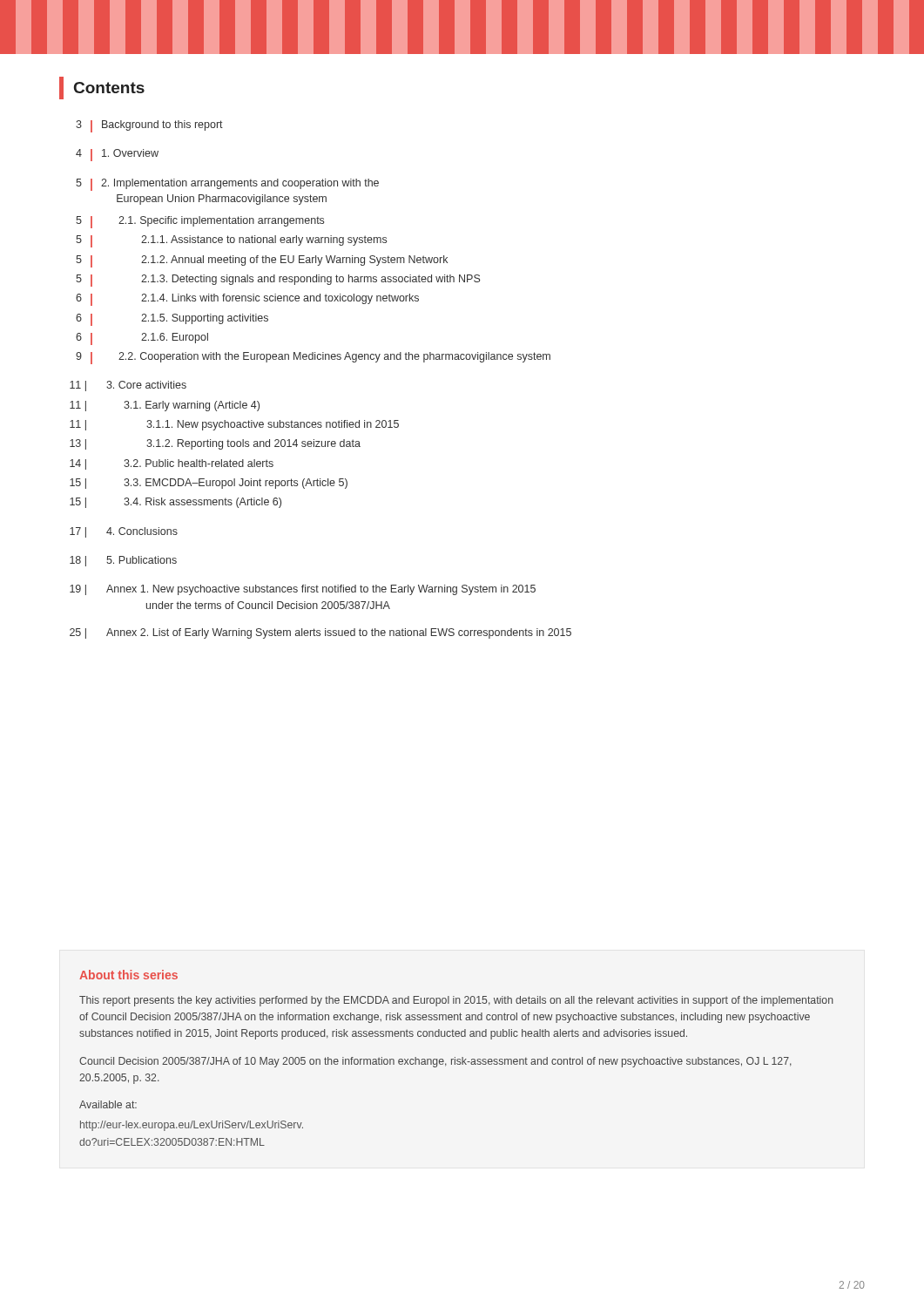Select the list item that says "6| 2.1.4. Links with forensic science"
924x1307 pixels.
(x=247, y=300)
